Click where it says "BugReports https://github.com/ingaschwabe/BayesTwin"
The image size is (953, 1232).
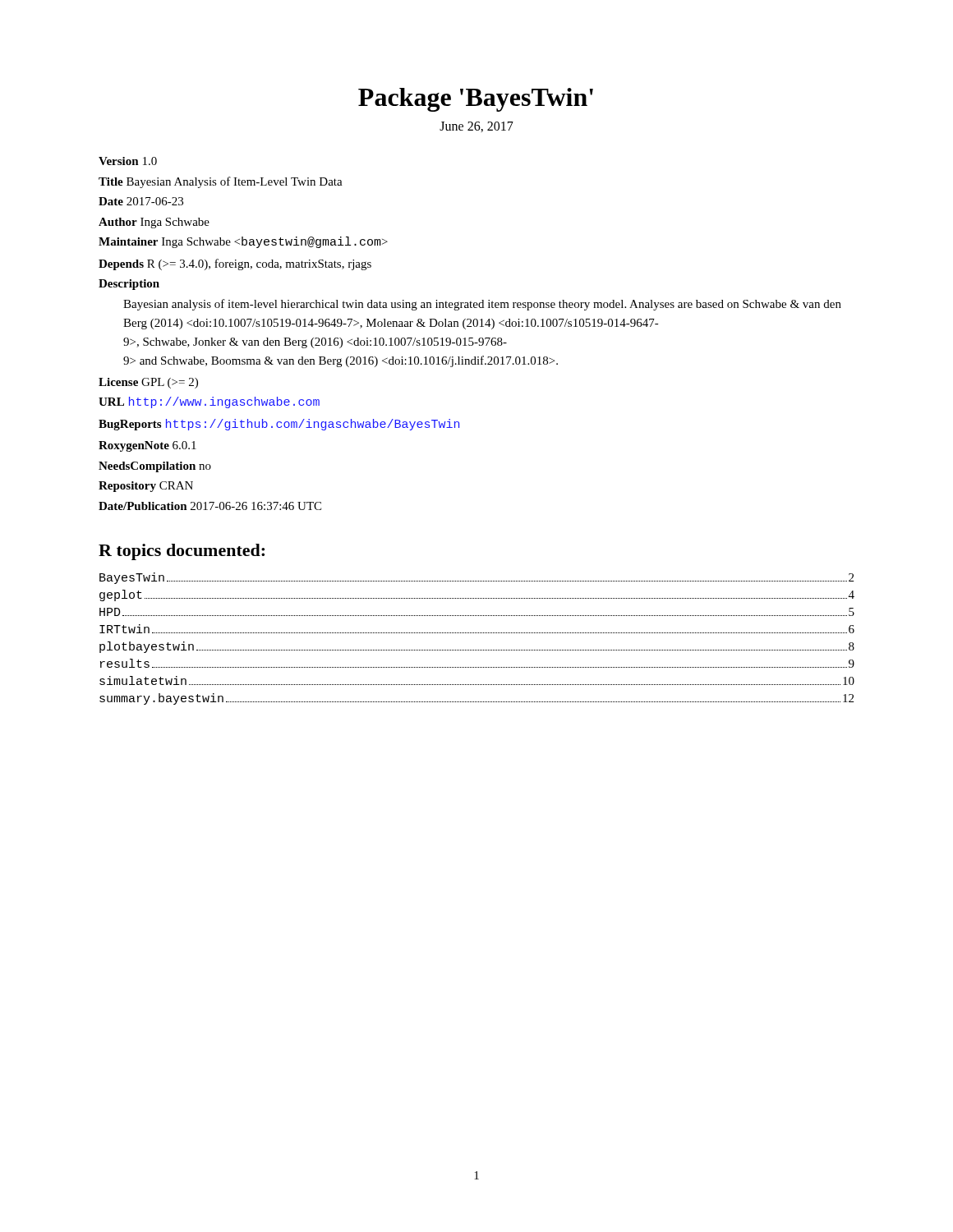(280, 424)
